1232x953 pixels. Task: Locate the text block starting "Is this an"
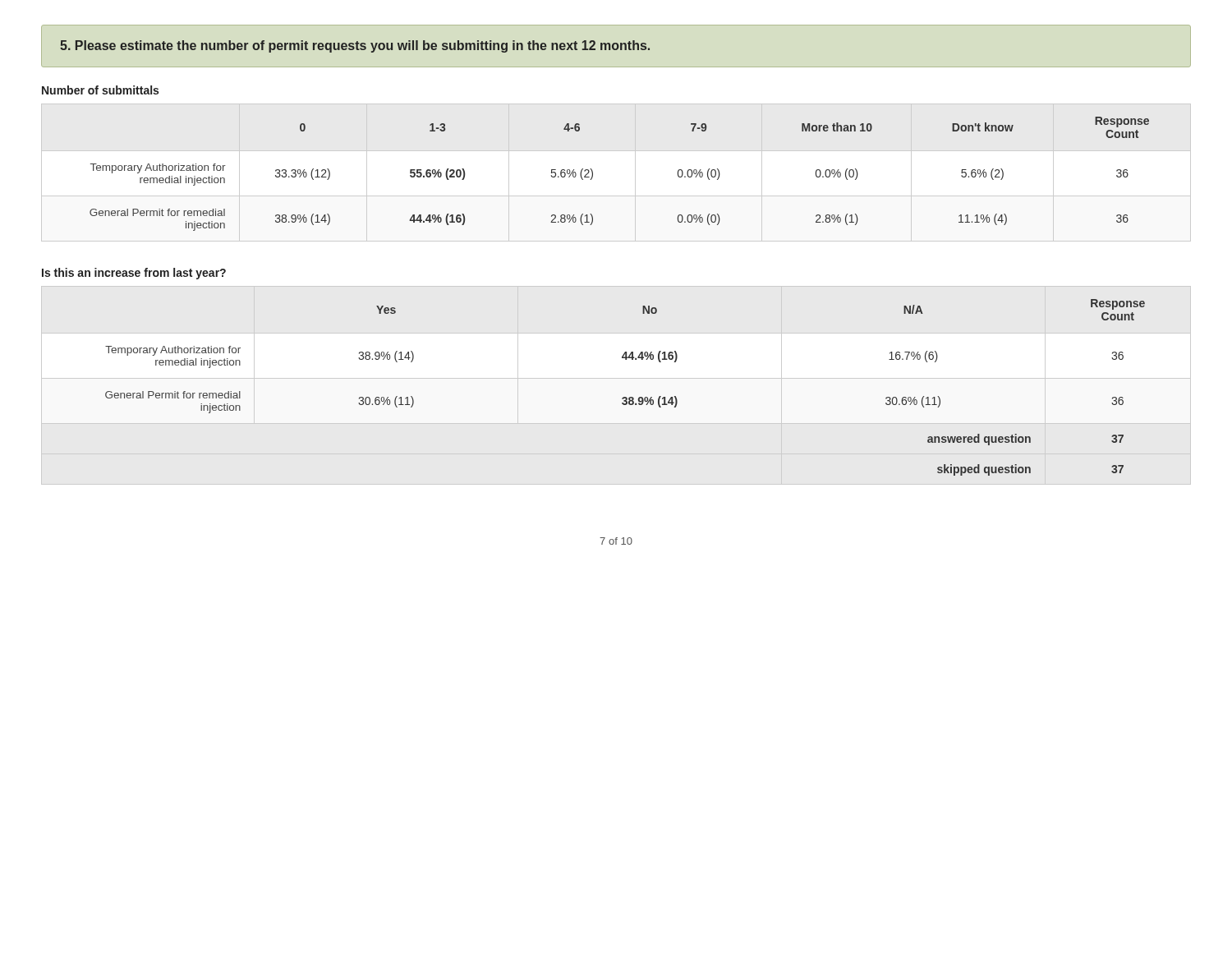(x=134, y=273)
